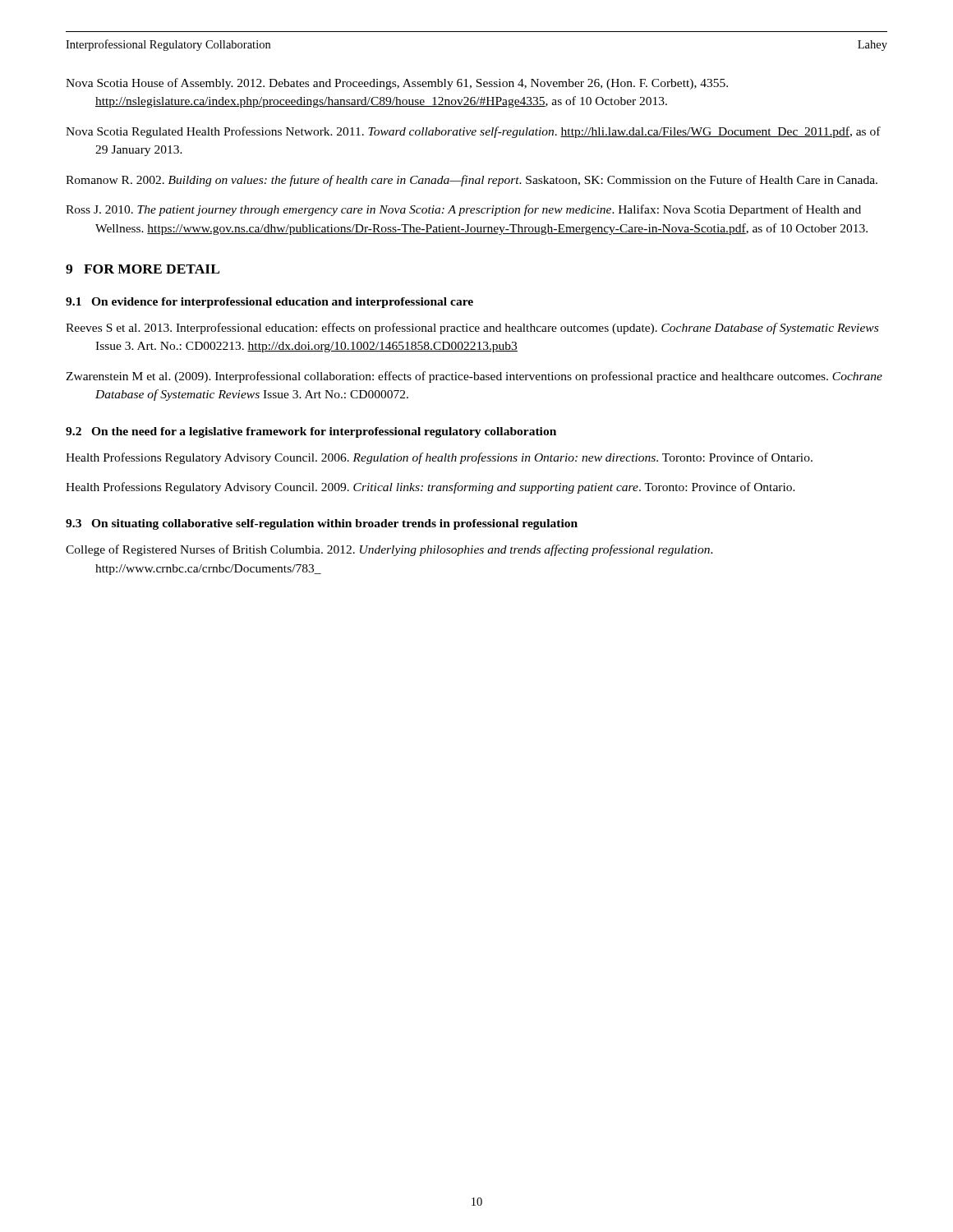Find the block on this page that starts "Romanow R. 2002. Building on values:"
The image size is (953, 1232).
tap(472, 179)
